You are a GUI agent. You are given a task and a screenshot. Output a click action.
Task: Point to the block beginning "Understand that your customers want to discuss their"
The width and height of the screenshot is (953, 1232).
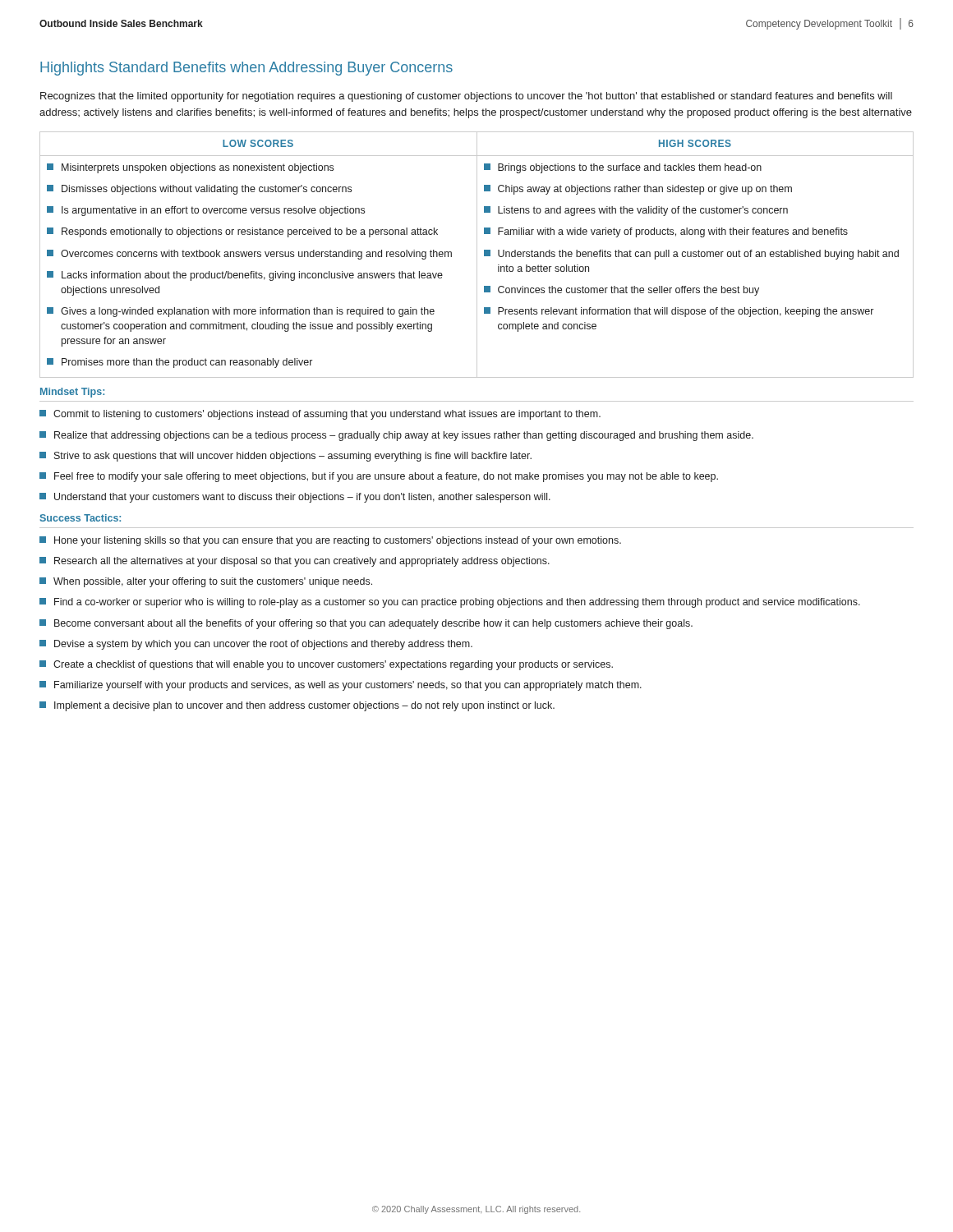coord(295,497)
